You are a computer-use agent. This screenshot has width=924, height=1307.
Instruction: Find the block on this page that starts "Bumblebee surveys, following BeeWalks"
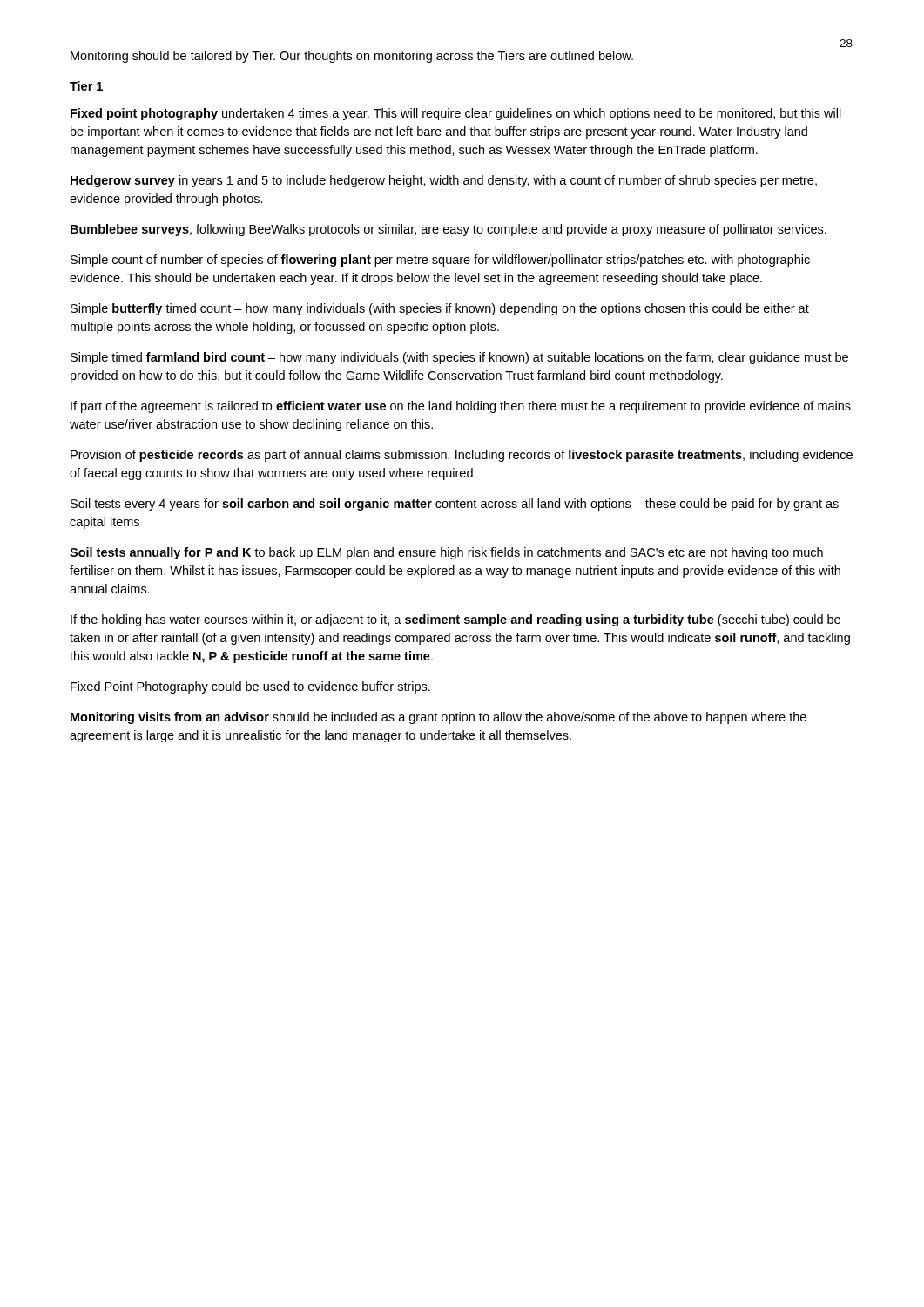448,229
